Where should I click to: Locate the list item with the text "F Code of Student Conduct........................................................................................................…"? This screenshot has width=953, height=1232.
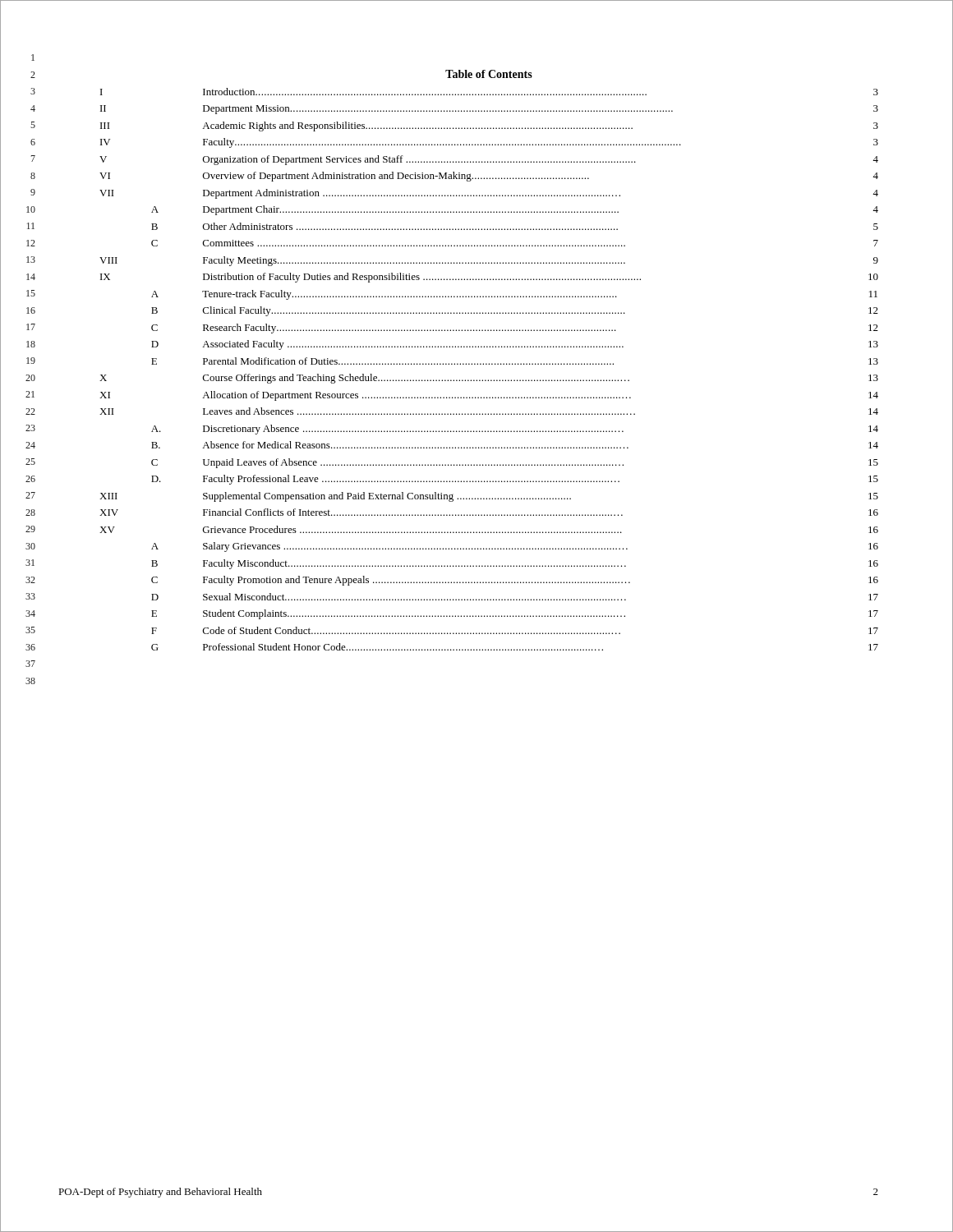489,631
